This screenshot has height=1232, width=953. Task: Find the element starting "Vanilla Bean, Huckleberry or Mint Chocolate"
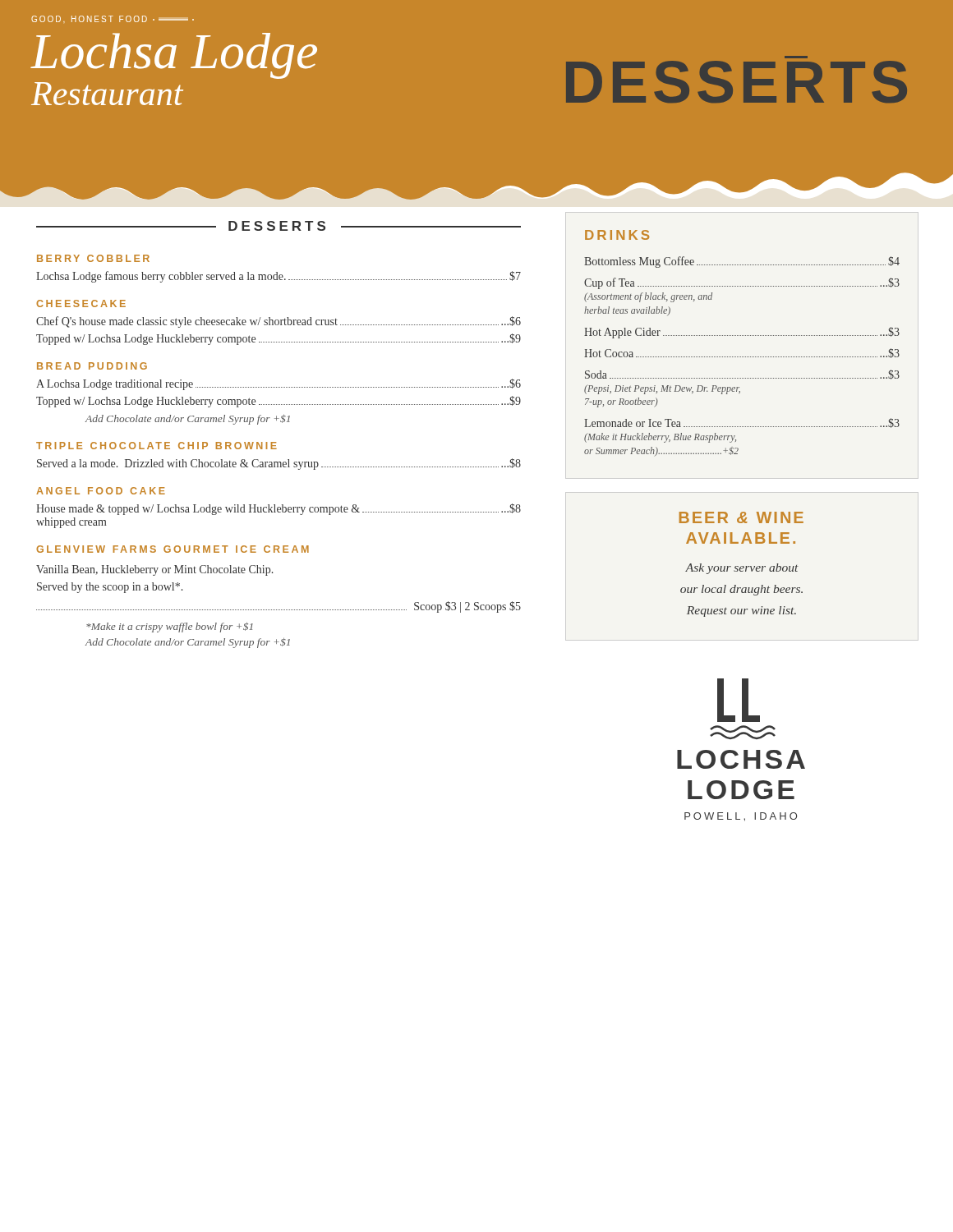(155, 578)
